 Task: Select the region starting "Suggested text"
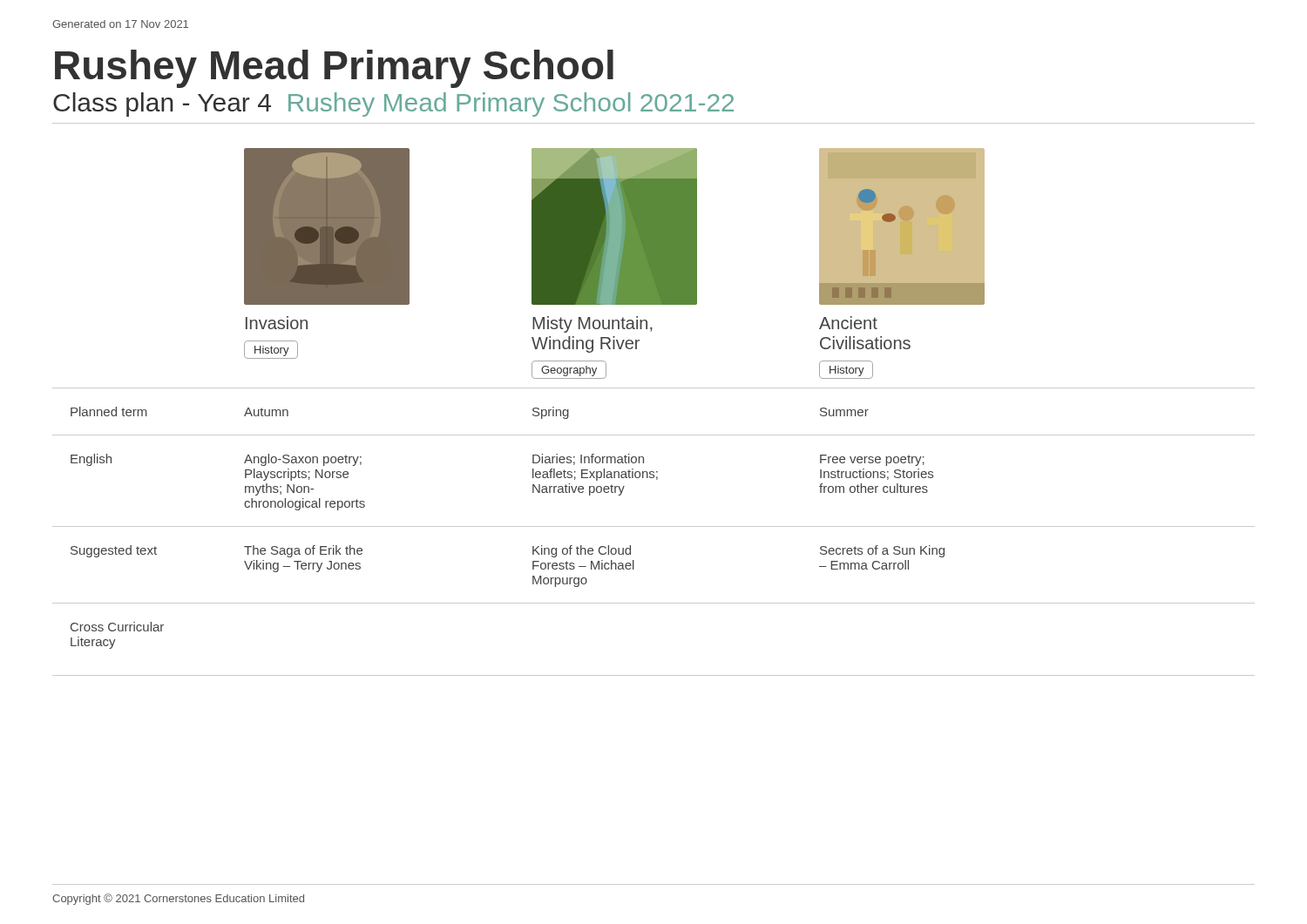click(x=113, y=550)
